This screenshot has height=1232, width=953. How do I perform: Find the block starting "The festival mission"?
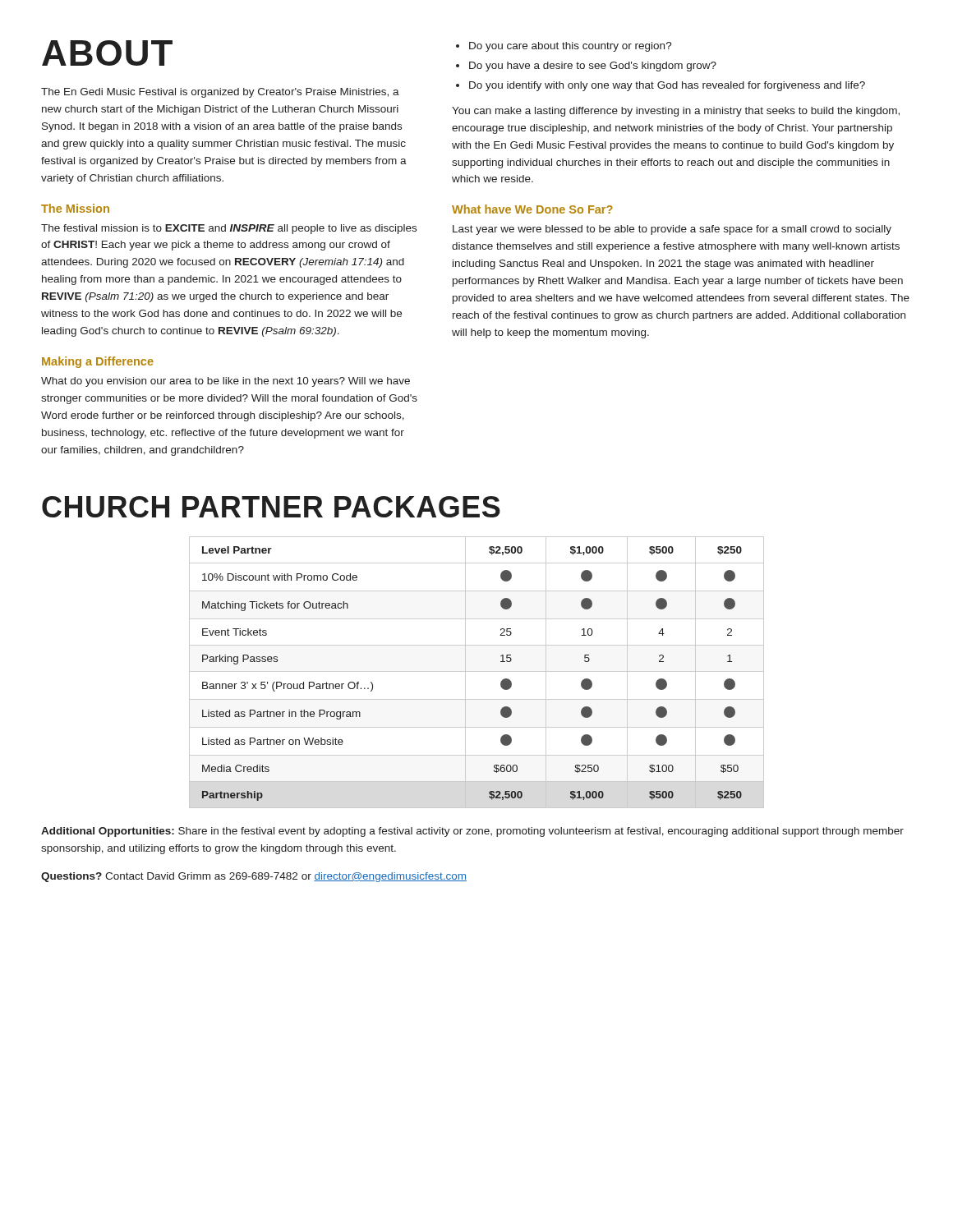point(230,280)
